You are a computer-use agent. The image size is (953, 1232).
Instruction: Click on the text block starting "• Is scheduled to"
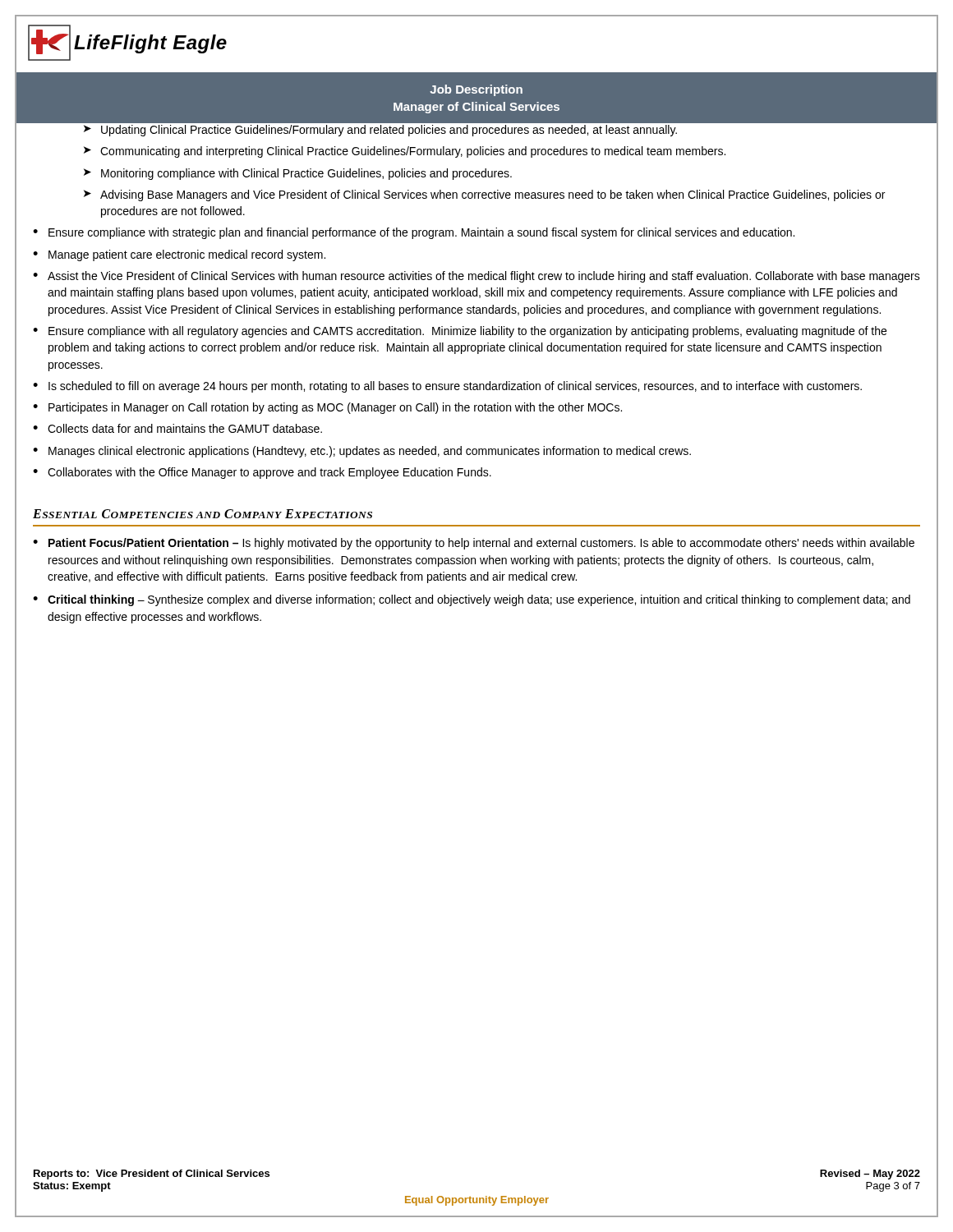click(x=476, y=386)
